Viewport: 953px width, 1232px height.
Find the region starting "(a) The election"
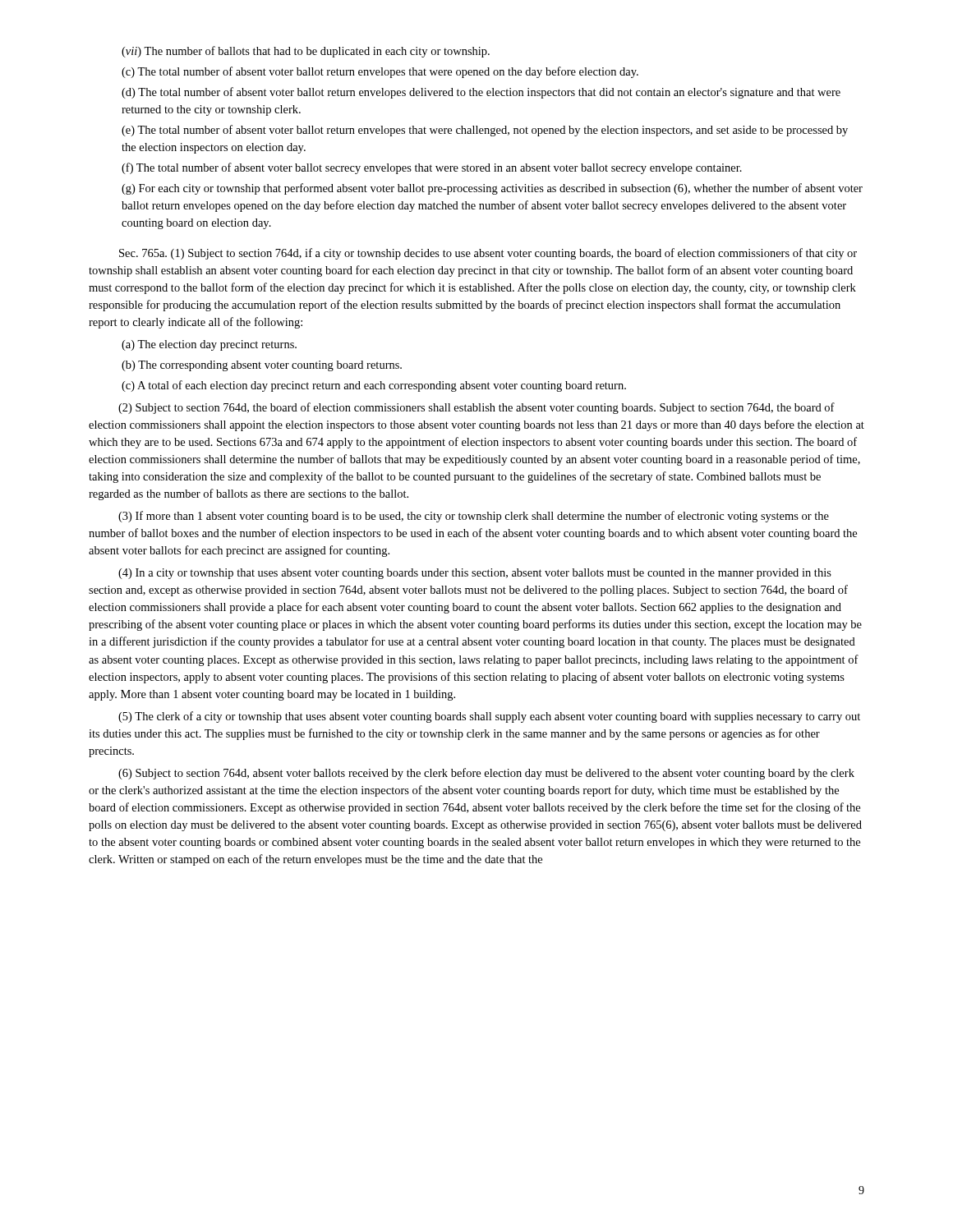tap(209, 344)
